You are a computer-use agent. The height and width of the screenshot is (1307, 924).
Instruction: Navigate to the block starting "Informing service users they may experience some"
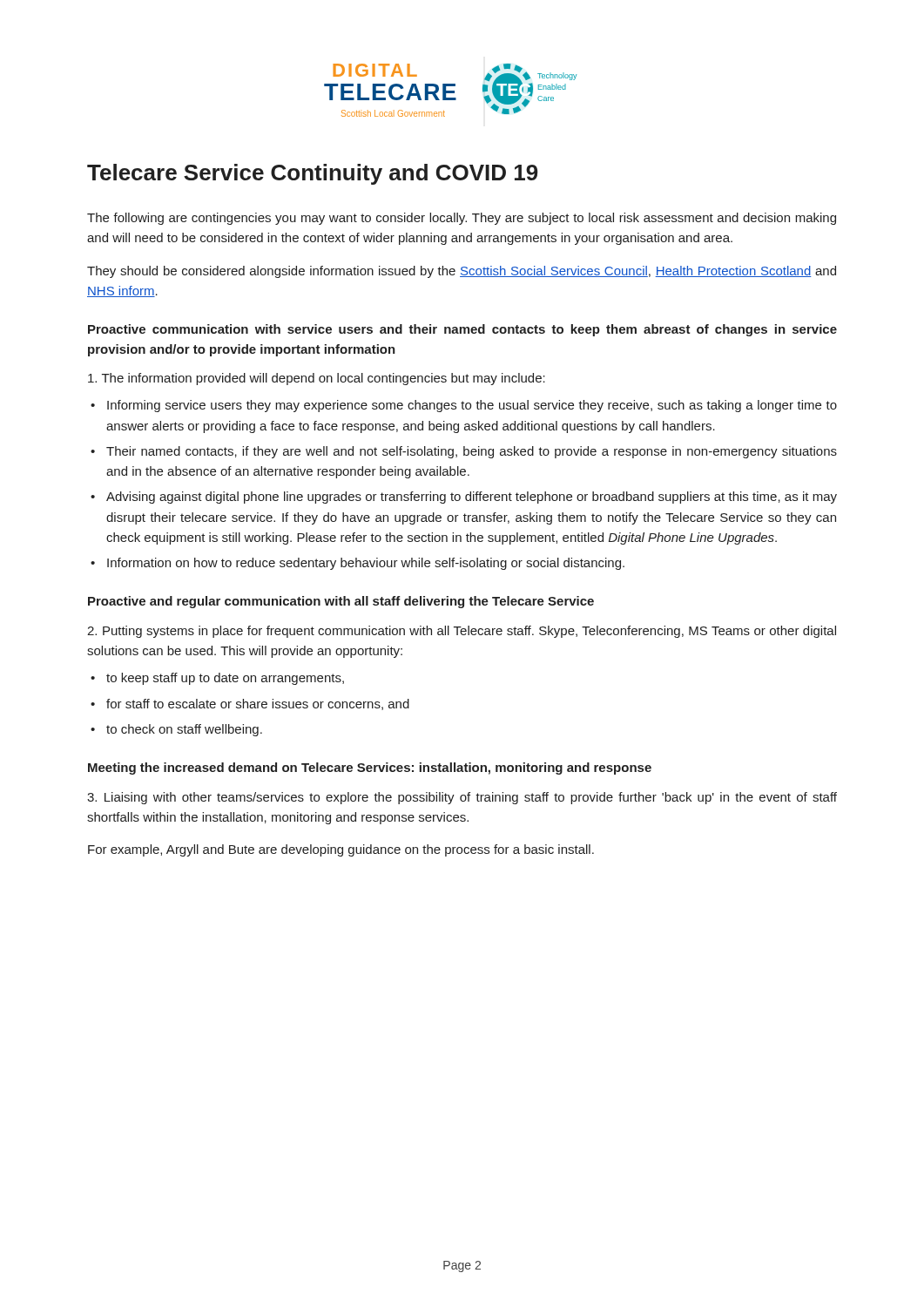[x=472, y=415]
